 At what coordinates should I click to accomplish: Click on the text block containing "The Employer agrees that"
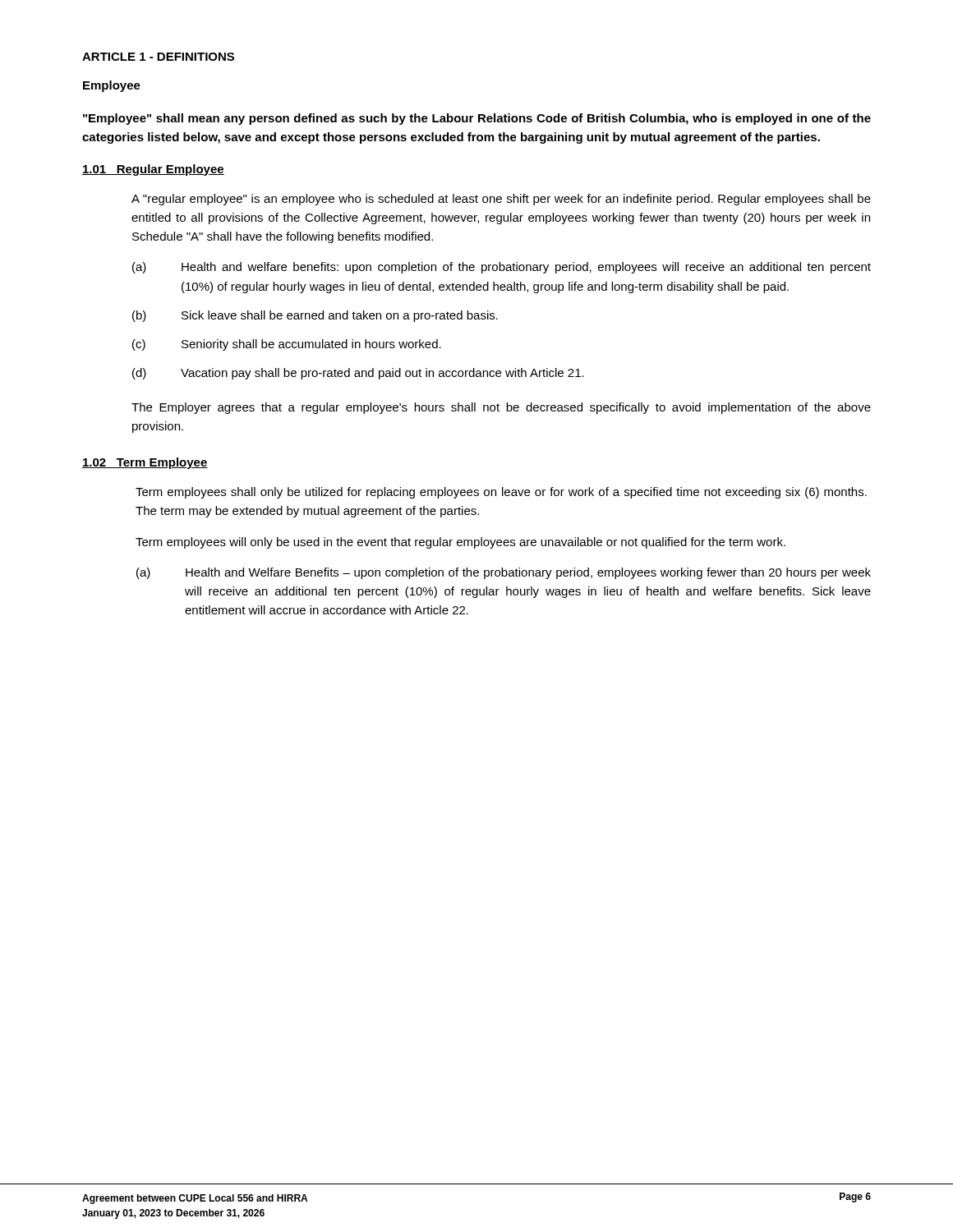click(x=501, y=416)
